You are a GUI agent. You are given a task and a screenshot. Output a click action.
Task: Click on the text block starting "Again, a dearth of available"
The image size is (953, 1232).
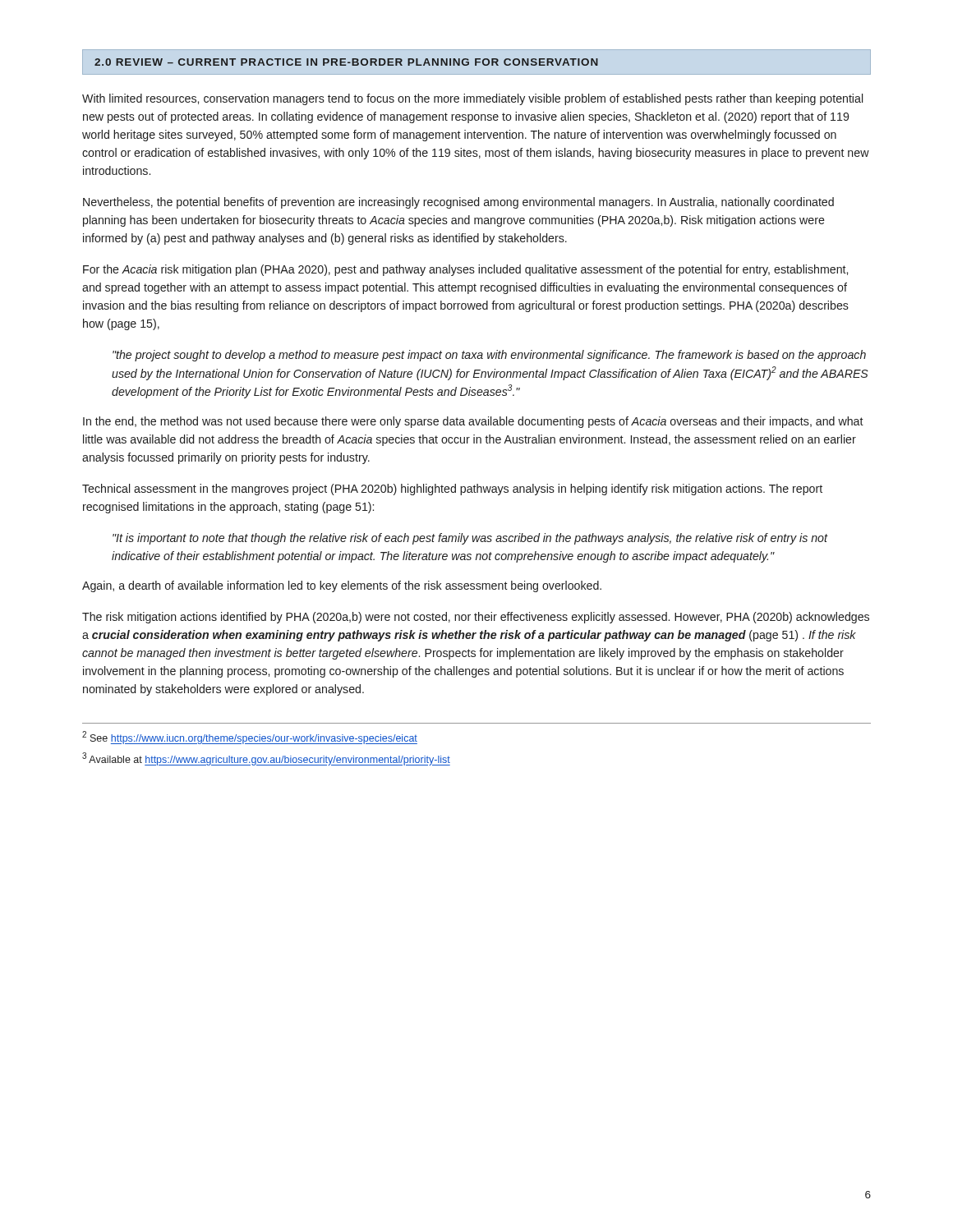[342, 586]
